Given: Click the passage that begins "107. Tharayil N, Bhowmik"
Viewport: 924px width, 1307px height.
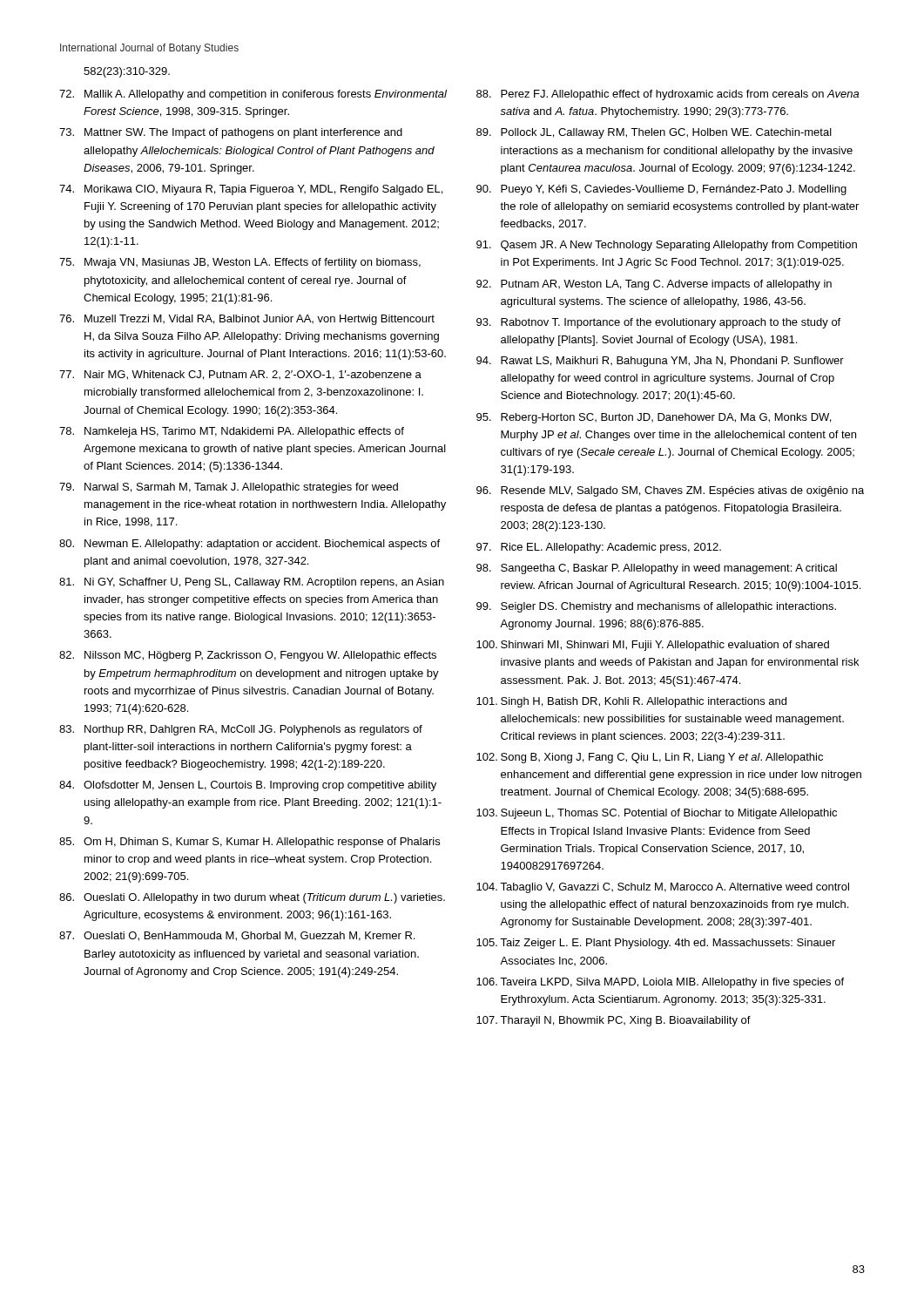Looking at the screenshot, I should (x=613, y=1020).
